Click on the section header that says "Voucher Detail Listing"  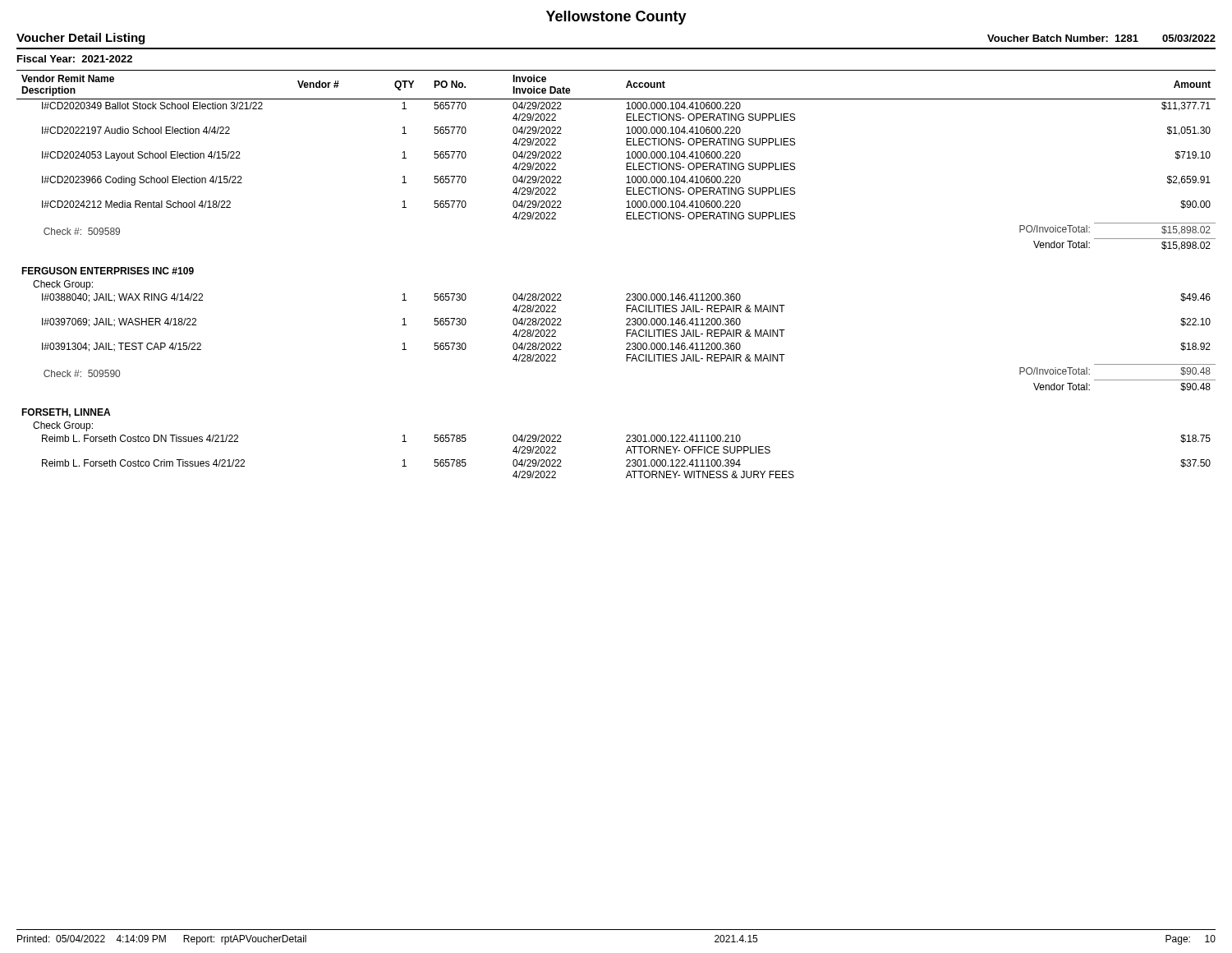pyautogui.click(x=81, y=37)
